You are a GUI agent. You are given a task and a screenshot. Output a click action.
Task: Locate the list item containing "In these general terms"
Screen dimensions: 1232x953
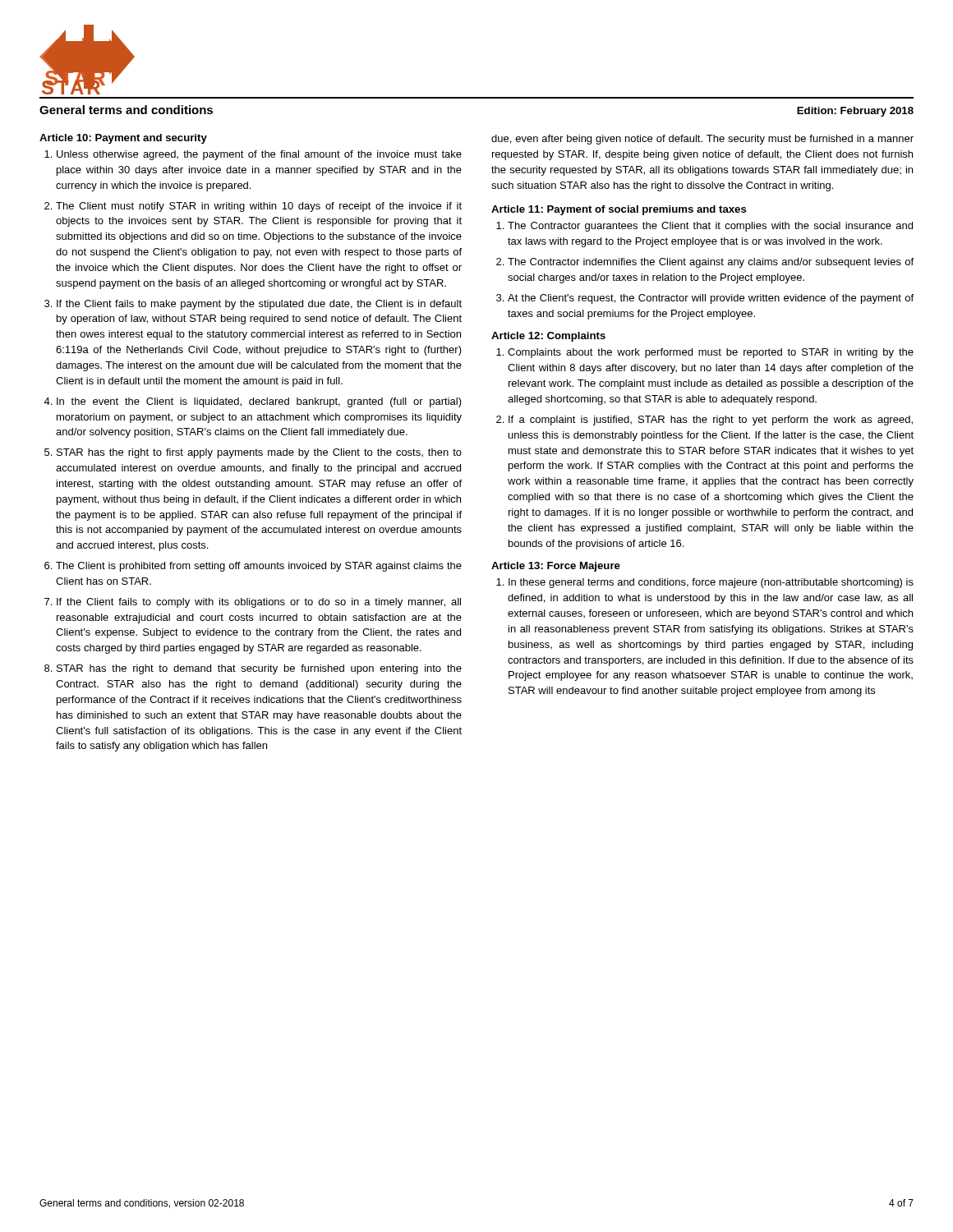point(711,636)
